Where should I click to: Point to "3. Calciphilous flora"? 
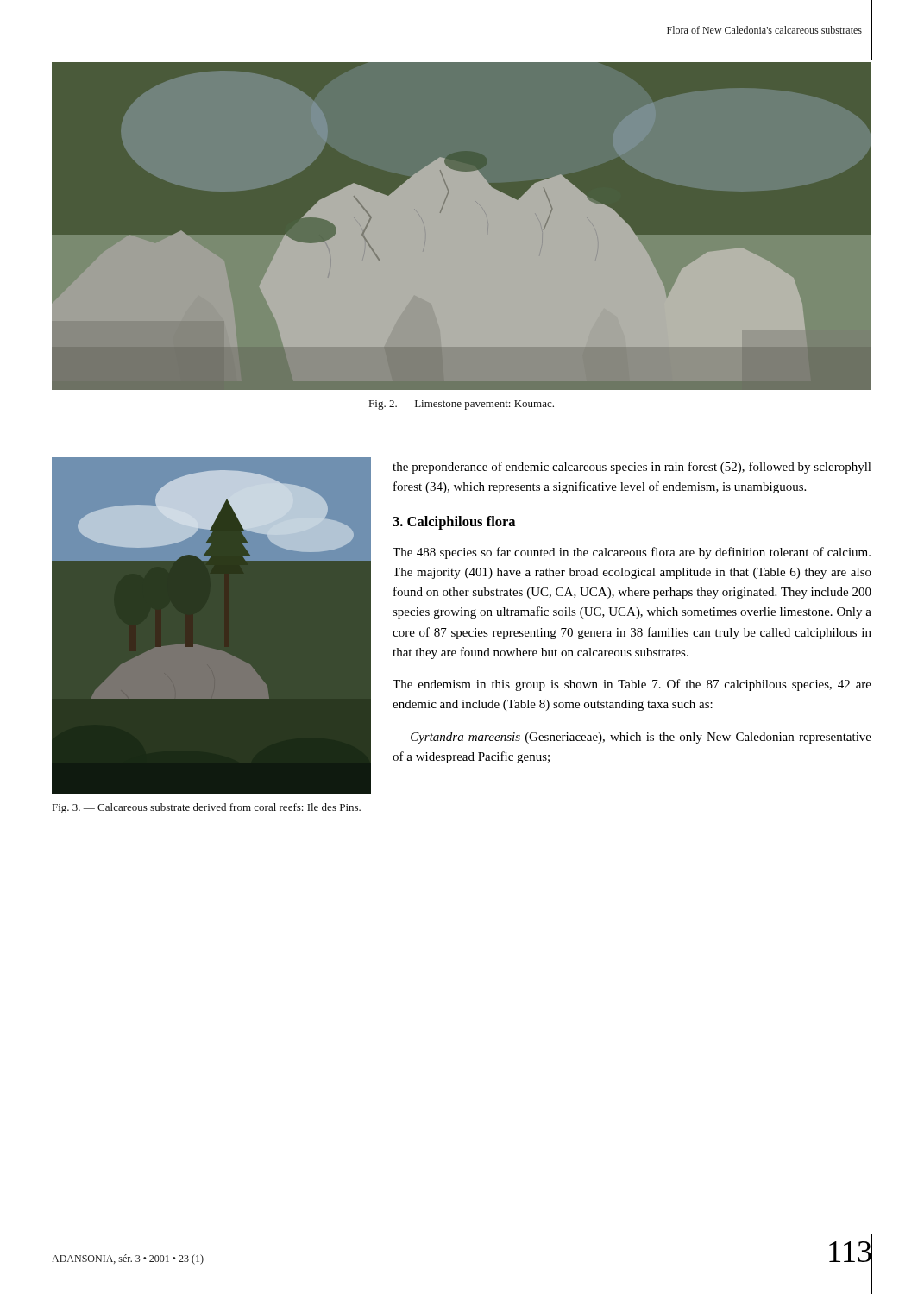[x=454, y=521]
